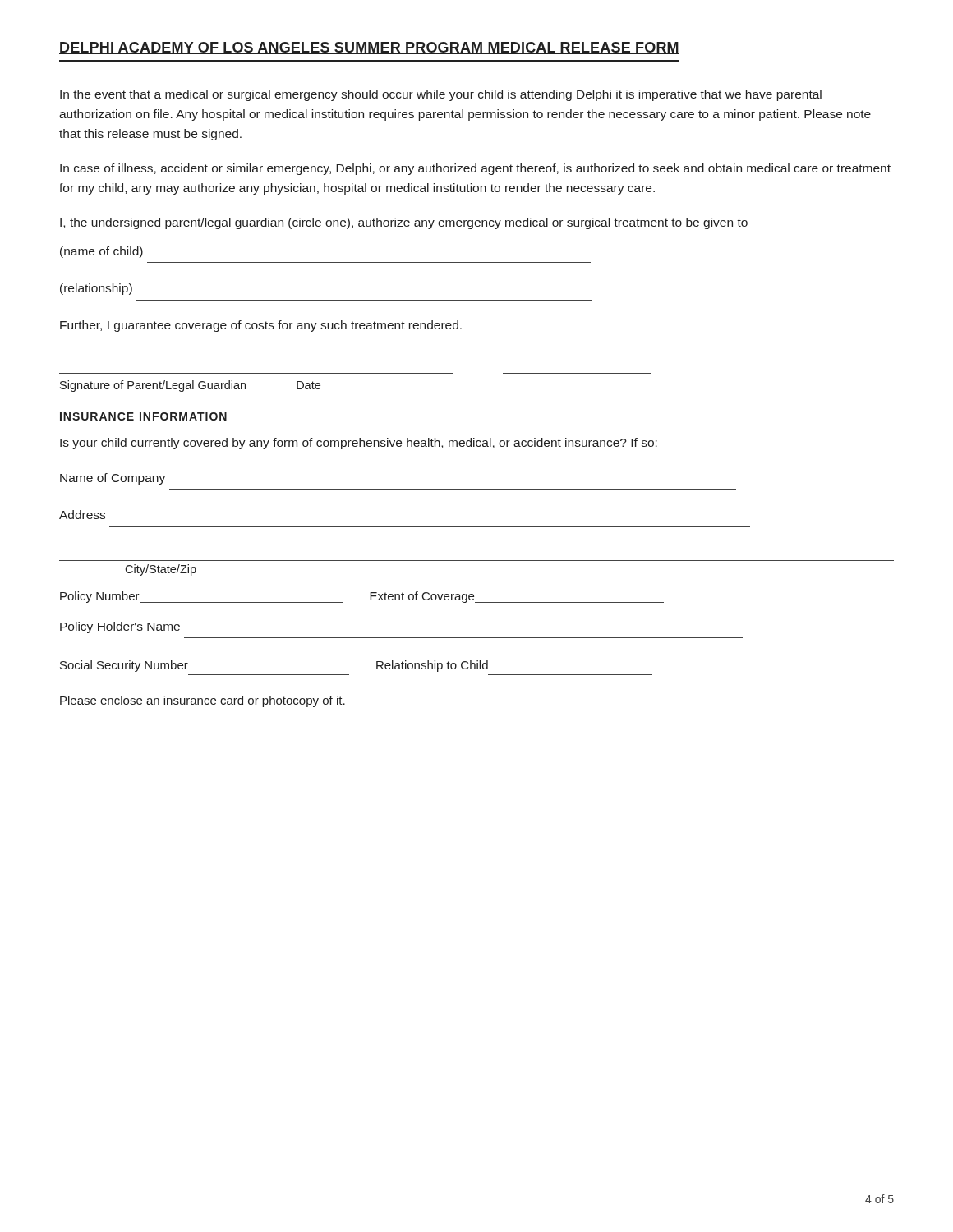Select the element starting "Name of Company"
Screen dimensions: 1232x953
pyautogui.click(x=397, y=478)
